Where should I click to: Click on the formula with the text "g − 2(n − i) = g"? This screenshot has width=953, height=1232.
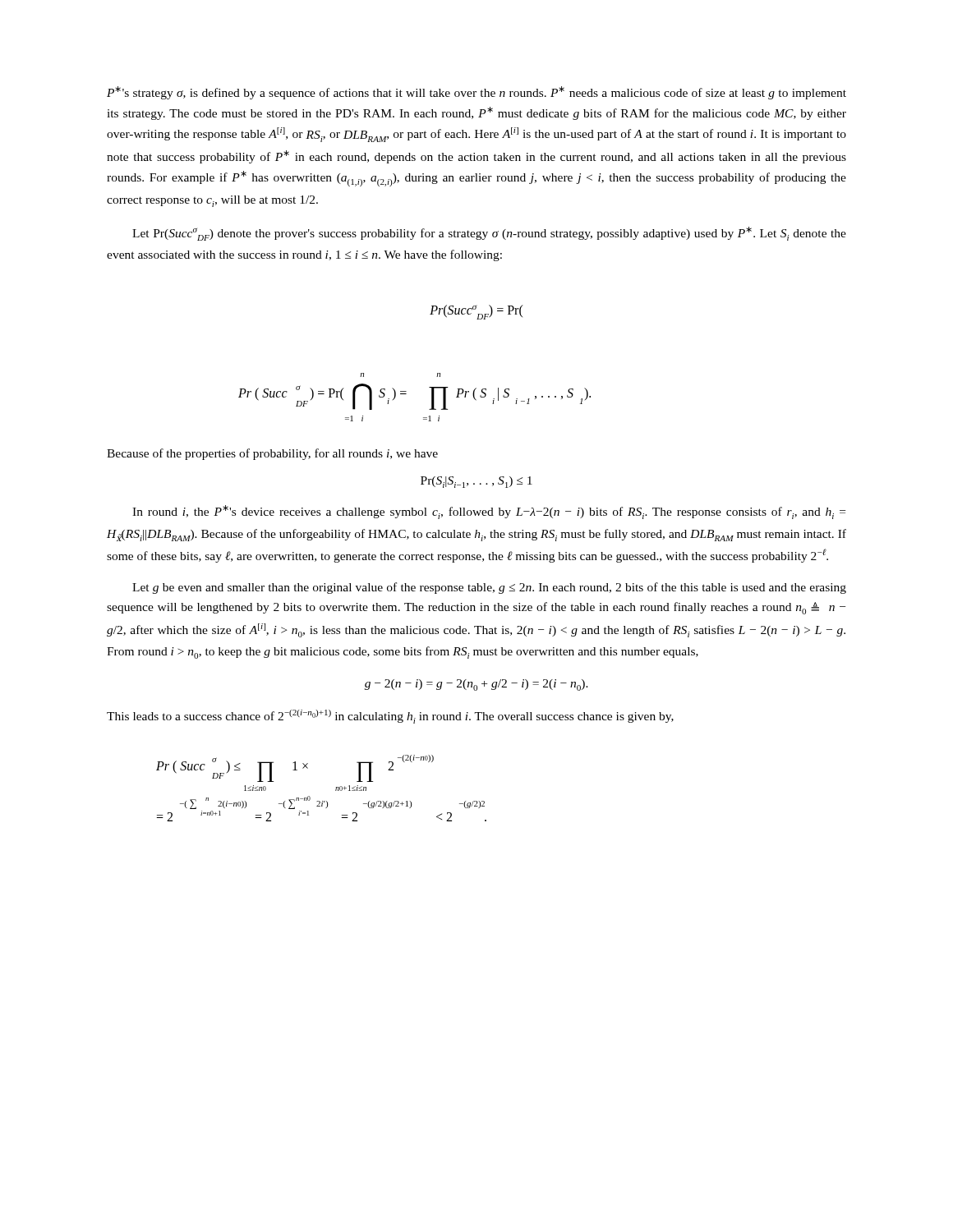tap(476, 684)
